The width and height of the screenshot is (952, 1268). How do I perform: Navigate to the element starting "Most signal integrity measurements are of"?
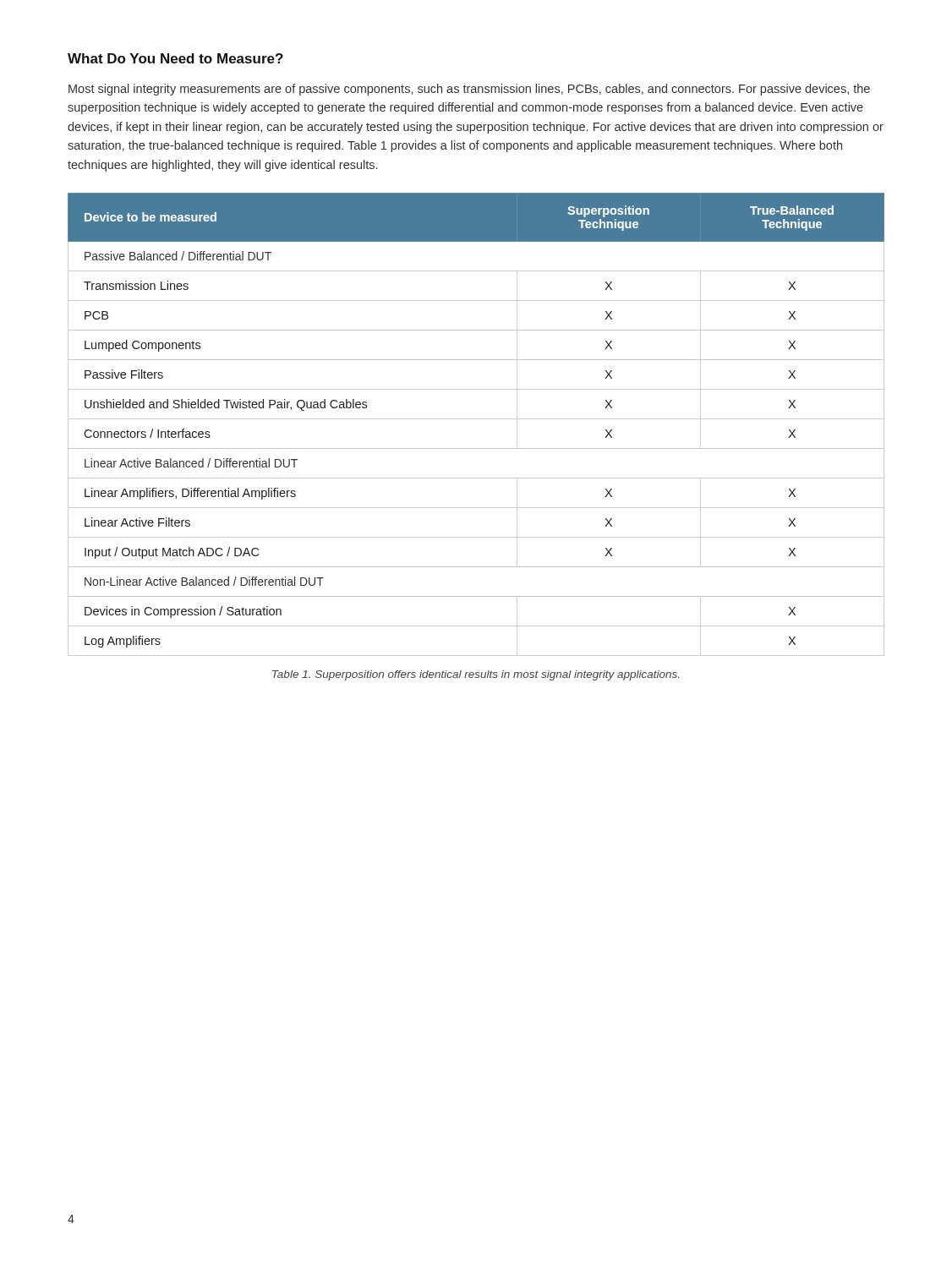coord(475,127)
